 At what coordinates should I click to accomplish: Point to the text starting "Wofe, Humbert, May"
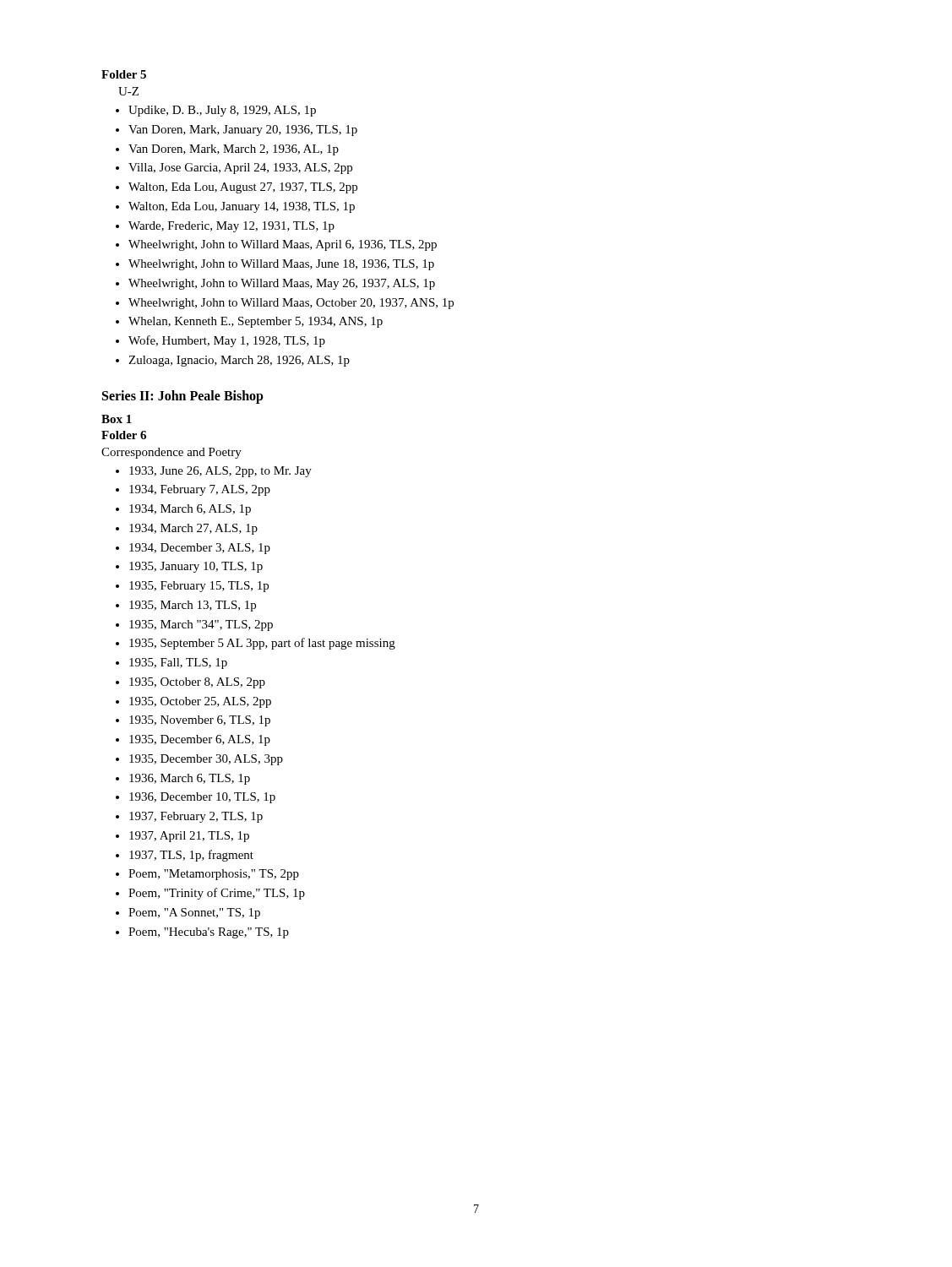coord(227,341)
